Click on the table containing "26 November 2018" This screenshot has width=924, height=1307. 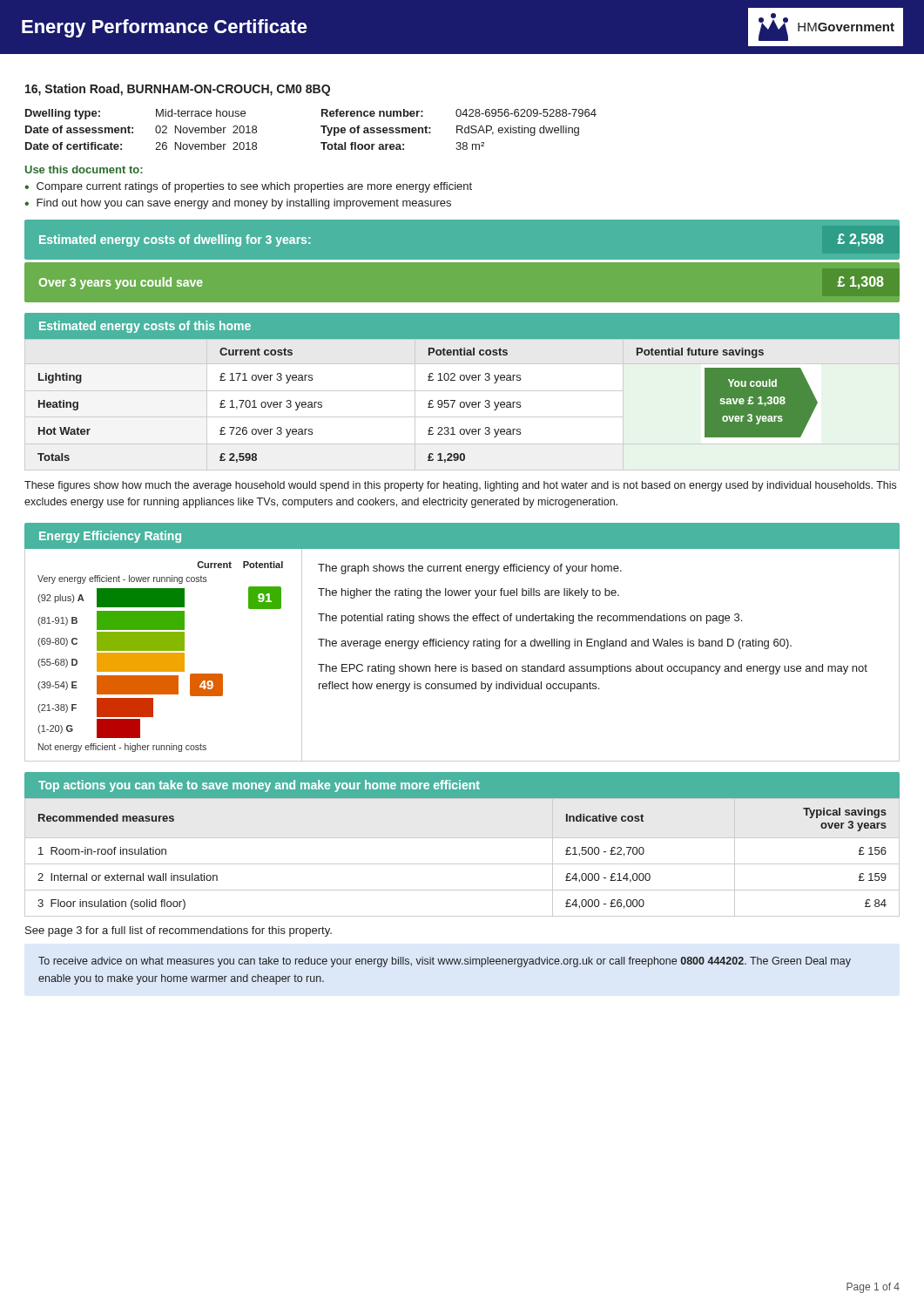pyautogui.click(x=462, y=129)
